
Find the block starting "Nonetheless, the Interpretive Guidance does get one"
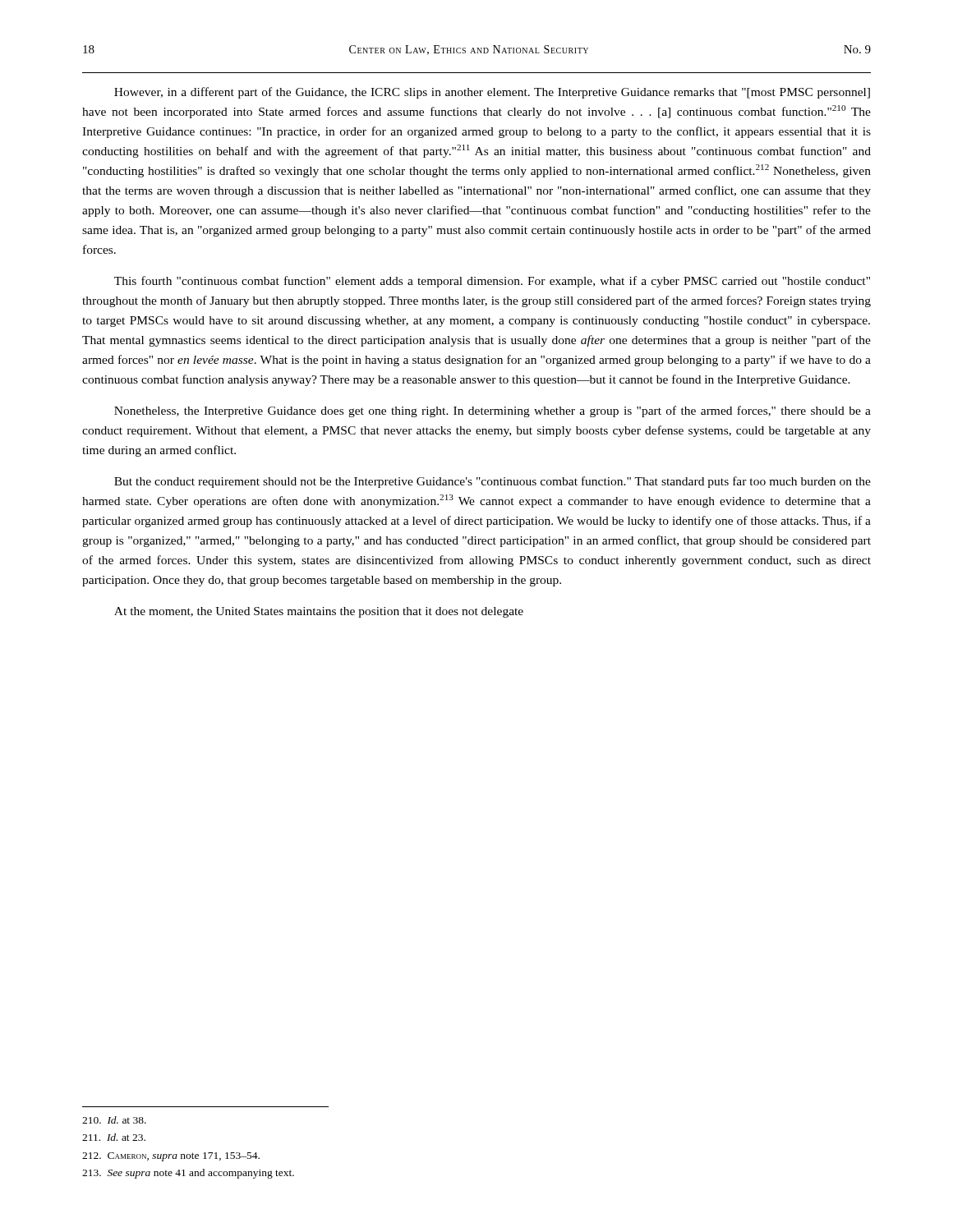(476, 430)
